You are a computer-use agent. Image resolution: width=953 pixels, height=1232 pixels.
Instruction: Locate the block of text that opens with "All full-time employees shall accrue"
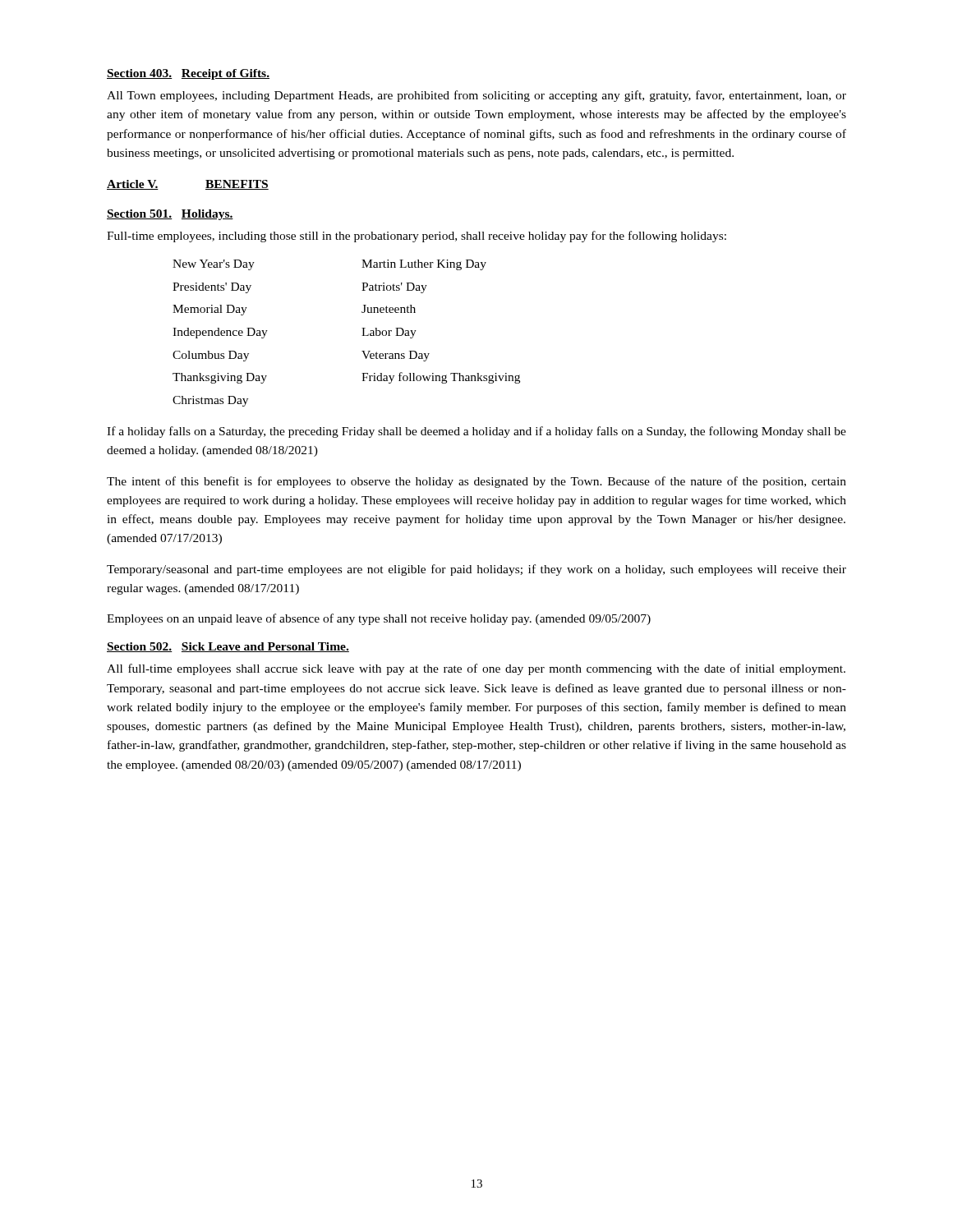[476, 716]
